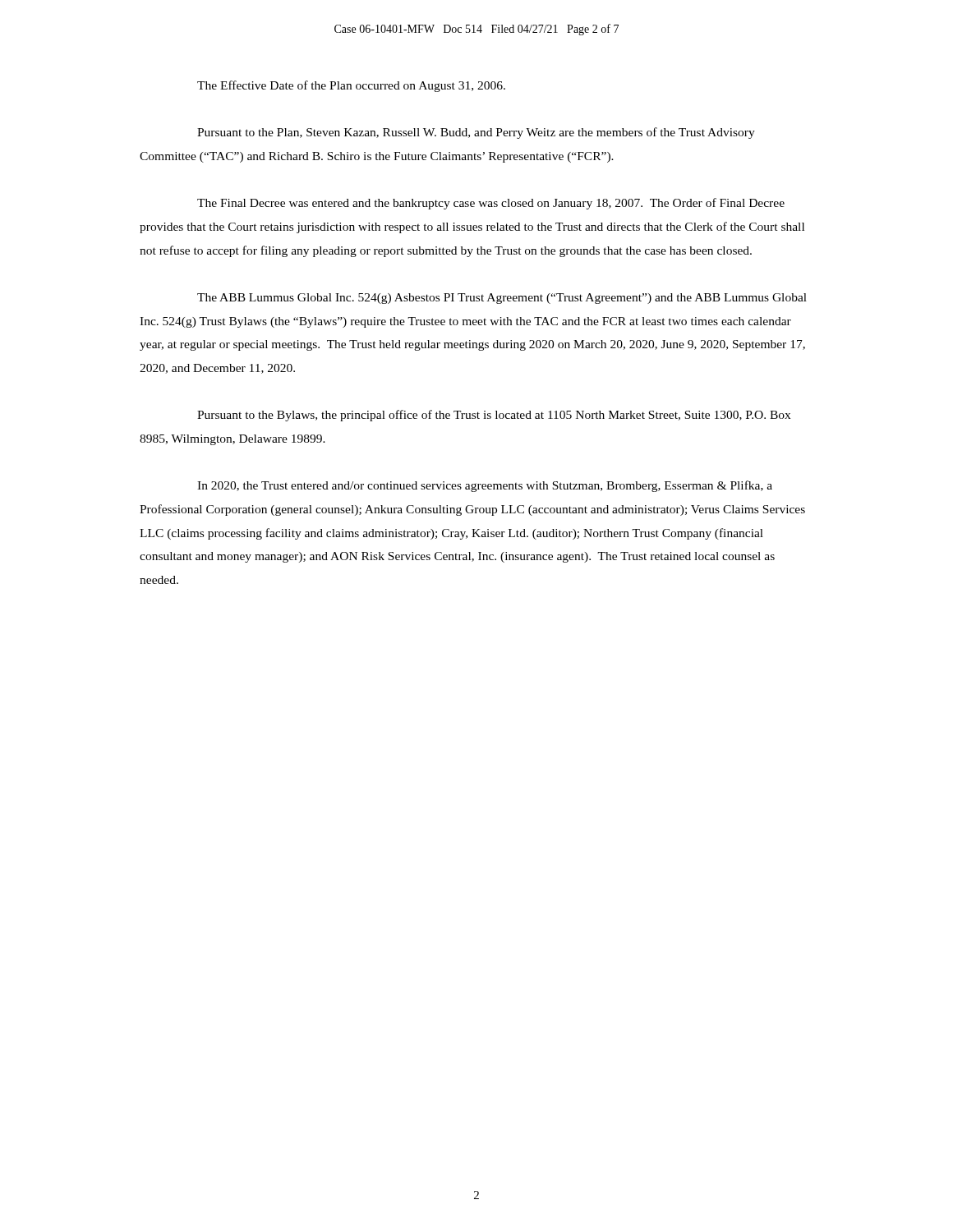953x1232 pixels.
Task: Locate the text block with the text "Pursuant to the Bylaws, the principal office"
Action: [465, 426]
